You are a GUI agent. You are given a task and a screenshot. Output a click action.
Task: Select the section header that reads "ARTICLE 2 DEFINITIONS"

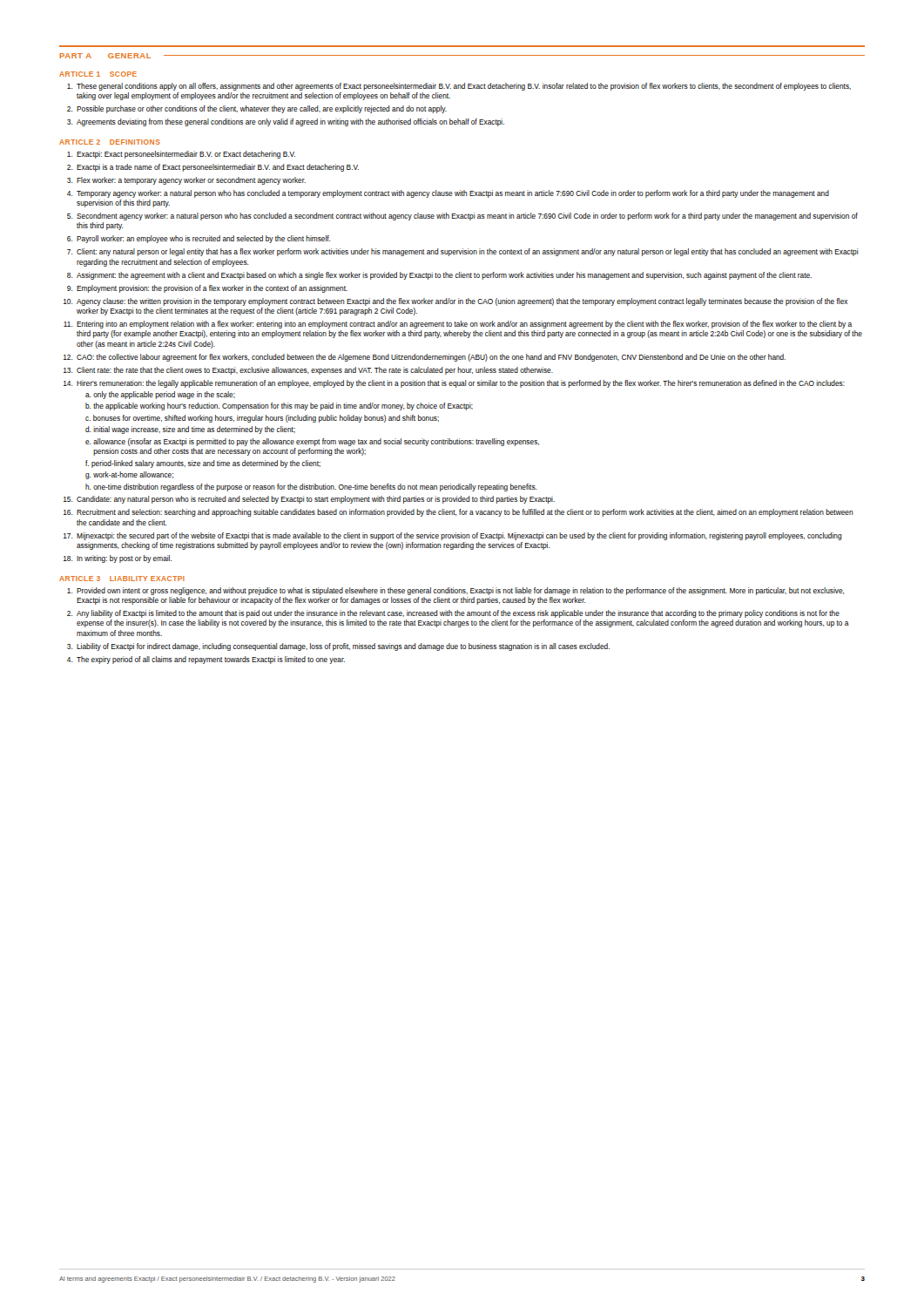pyautogui.click(x=110, y=142)
